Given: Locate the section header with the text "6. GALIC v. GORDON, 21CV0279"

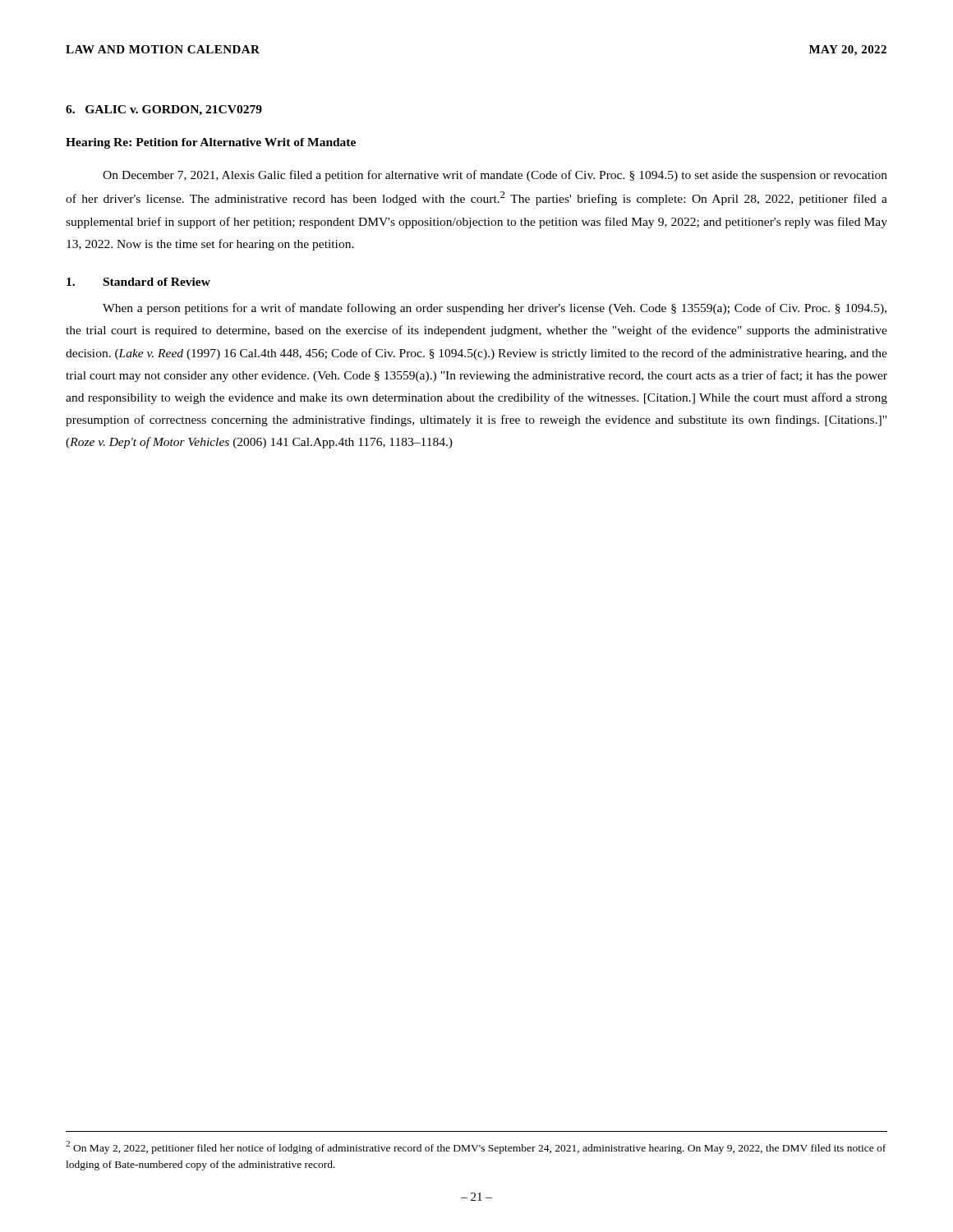Looking at the screenshot, I should tap(164, 109).
